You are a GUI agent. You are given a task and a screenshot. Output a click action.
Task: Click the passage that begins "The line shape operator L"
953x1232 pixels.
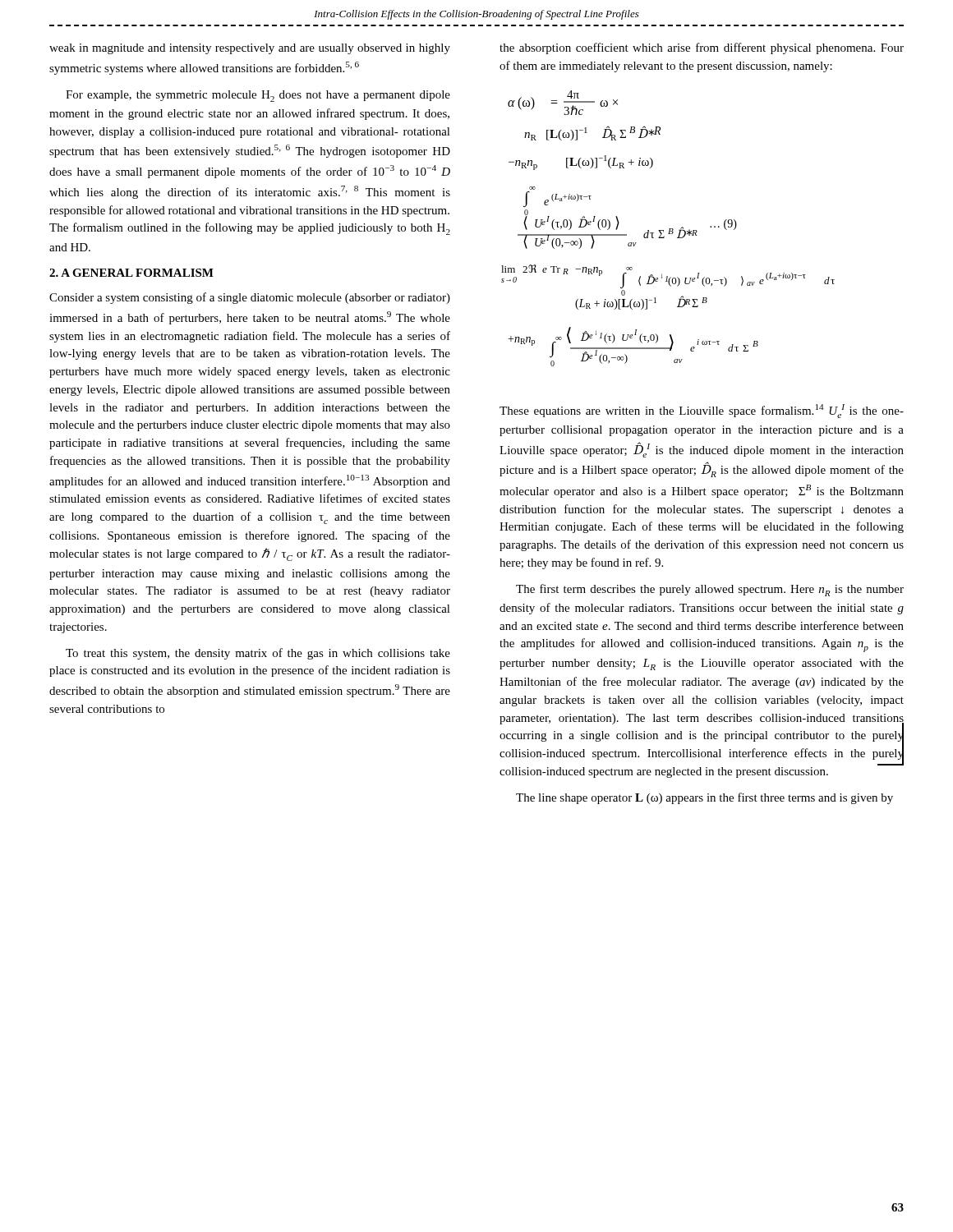[x=705, y=797]
